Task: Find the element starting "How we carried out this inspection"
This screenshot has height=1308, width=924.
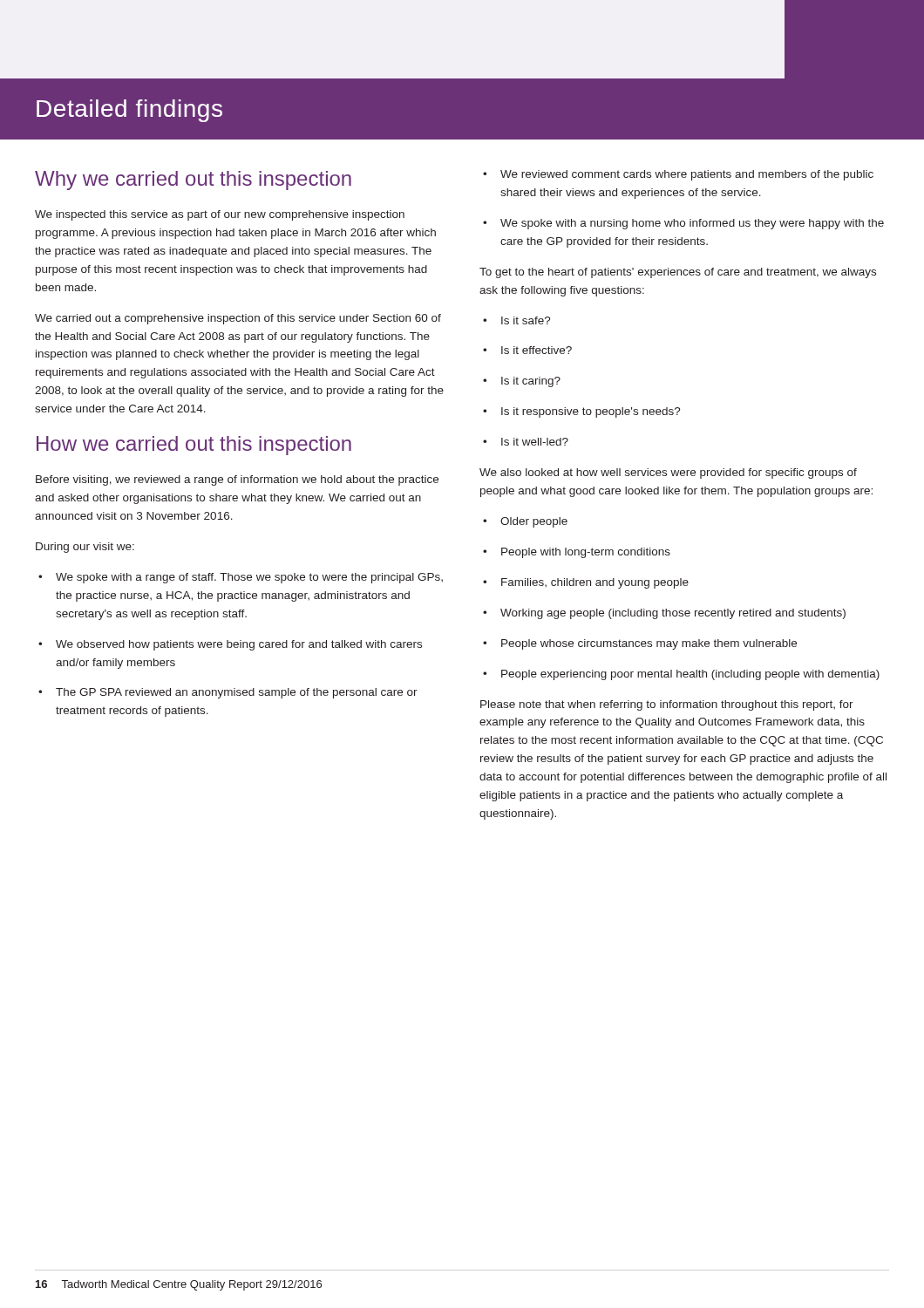Action: (x=240, y=444)
